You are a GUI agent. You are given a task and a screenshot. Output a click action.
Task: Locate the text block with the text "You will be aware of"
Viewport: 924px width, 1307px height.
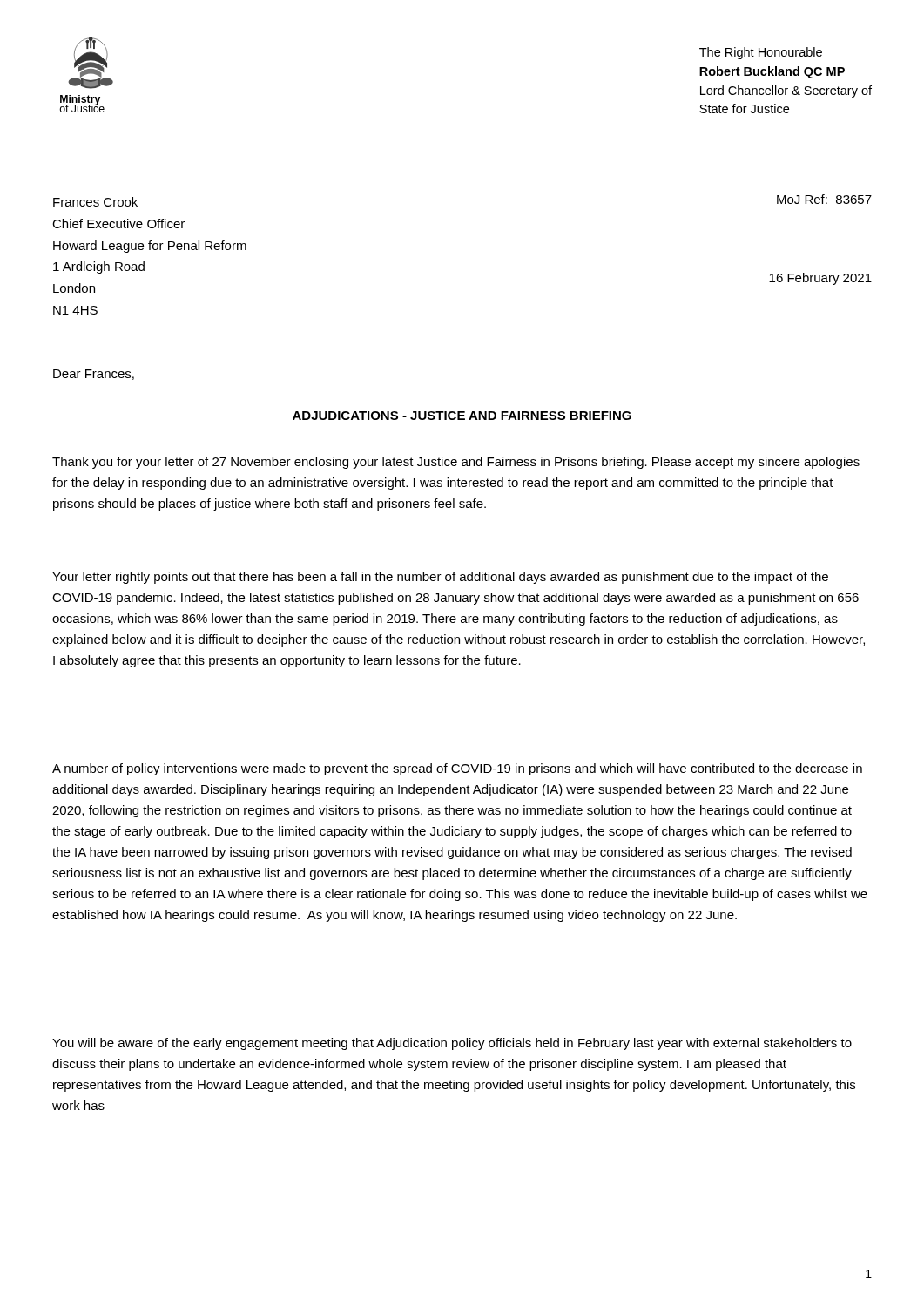point(454,1074)
